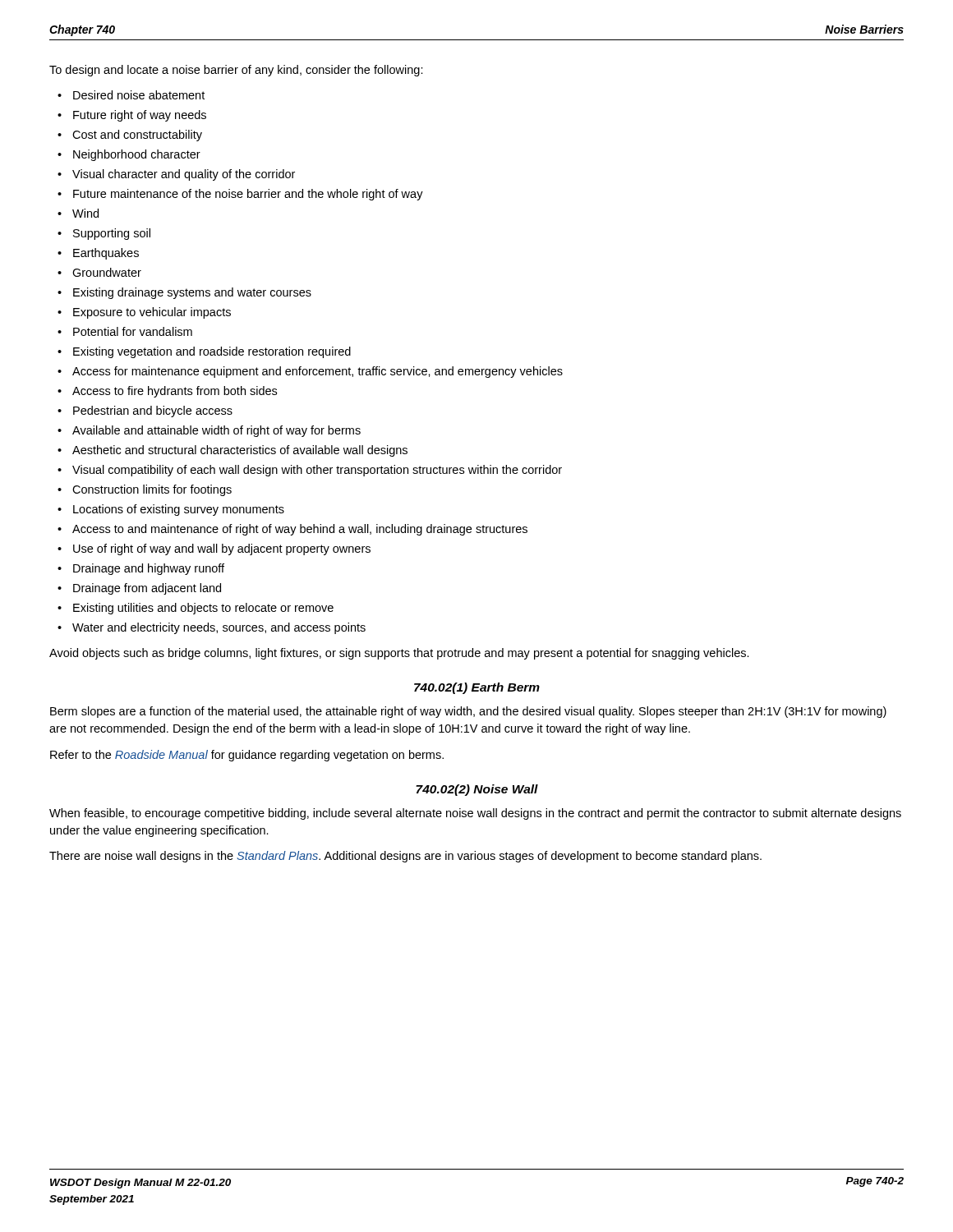953x1232 pixels.
Task: Select the text starting "Access to and maintenance of right of"
Action: click(300, 529)
